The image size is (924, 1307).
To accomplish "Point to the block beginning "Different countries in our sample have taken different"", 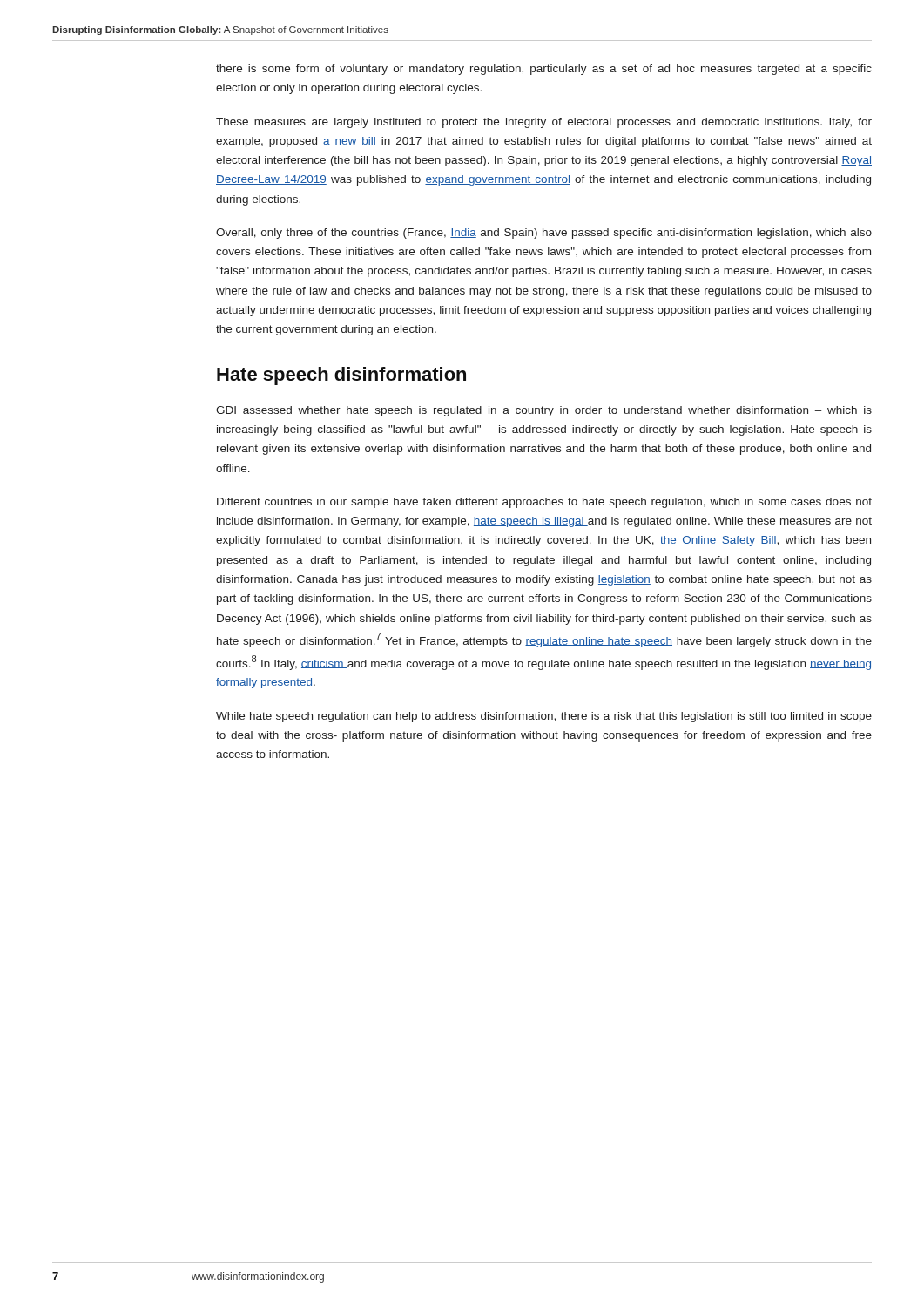I will click(x=544, y=592).
